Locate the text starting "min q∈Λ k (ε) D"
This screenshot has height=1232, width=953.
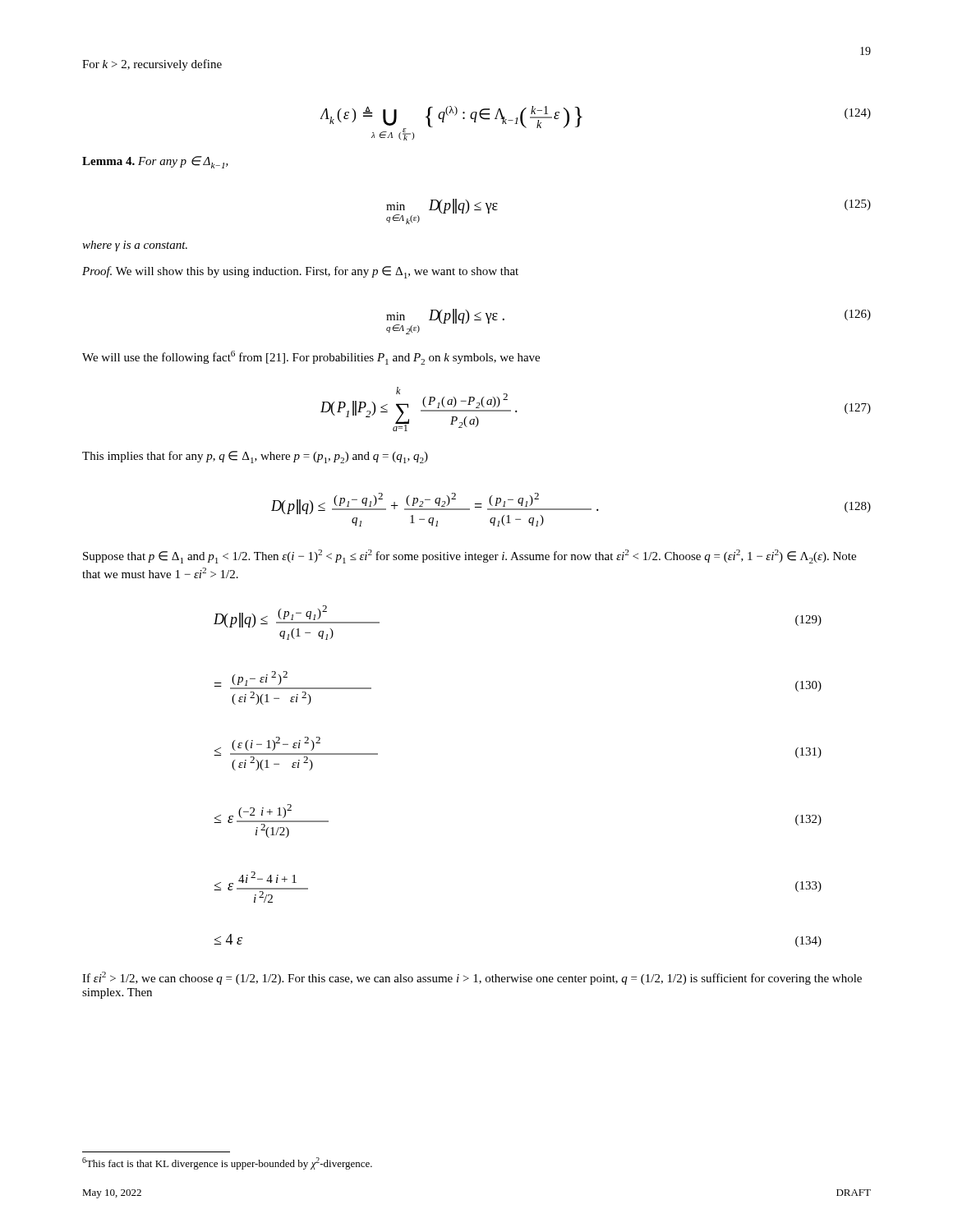(440, 211)
